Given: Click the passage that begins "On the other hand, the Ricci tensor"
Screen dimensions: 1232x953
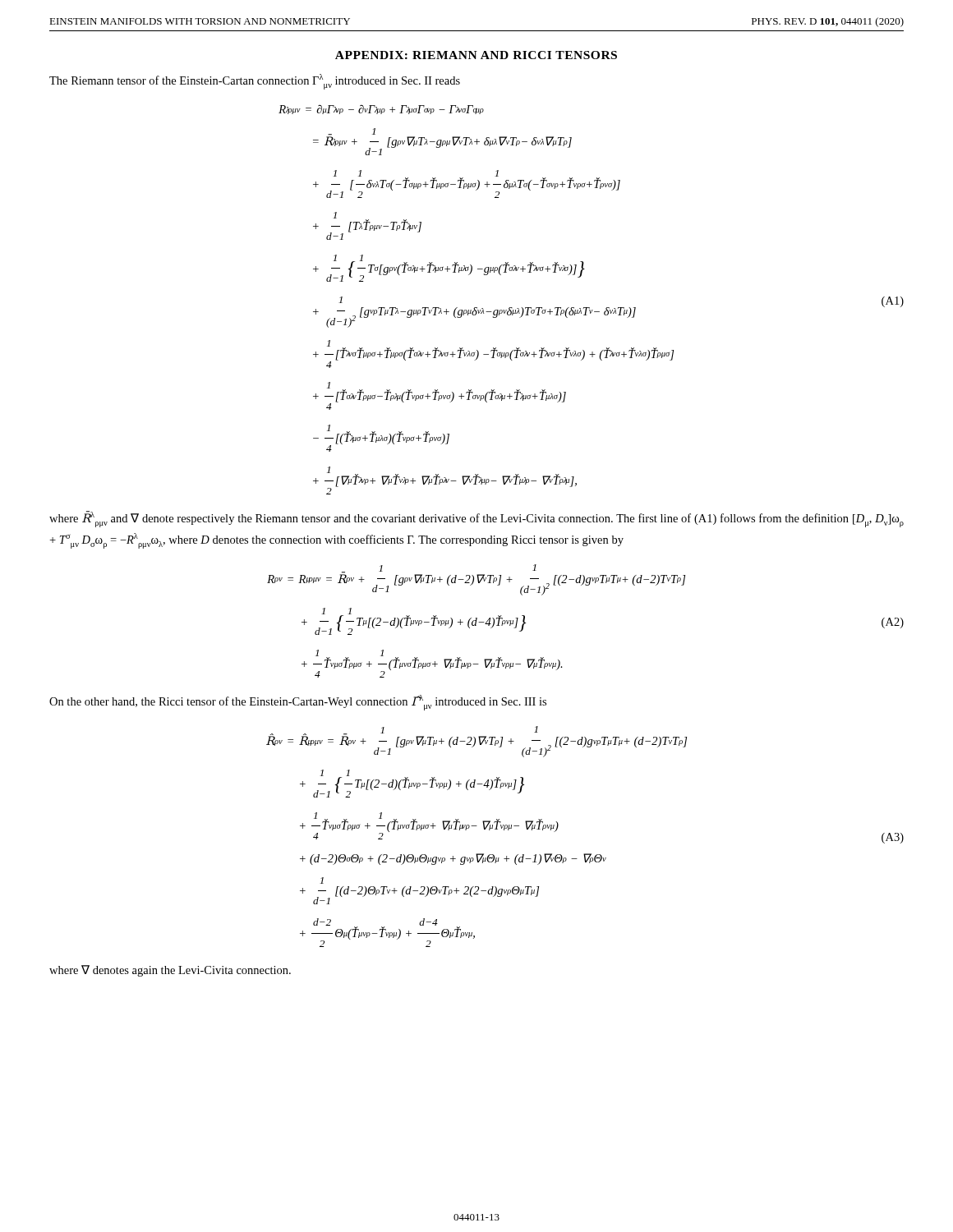Looking at the screenshot, I should point(298,702).
